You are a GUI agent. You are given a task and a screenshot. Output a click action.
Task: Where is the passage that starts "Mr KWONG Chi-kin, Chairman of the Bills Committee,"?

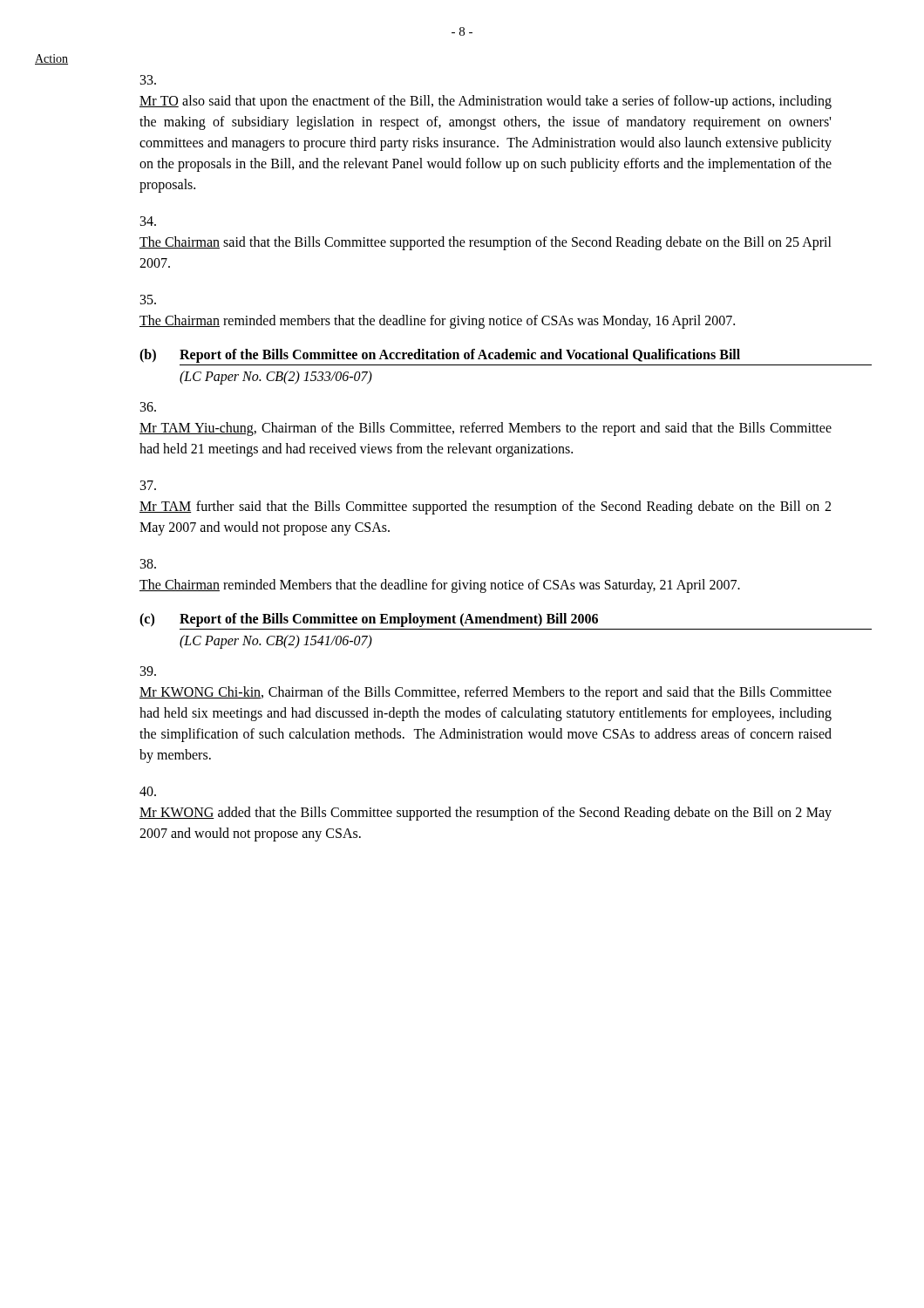pos(486,713)
